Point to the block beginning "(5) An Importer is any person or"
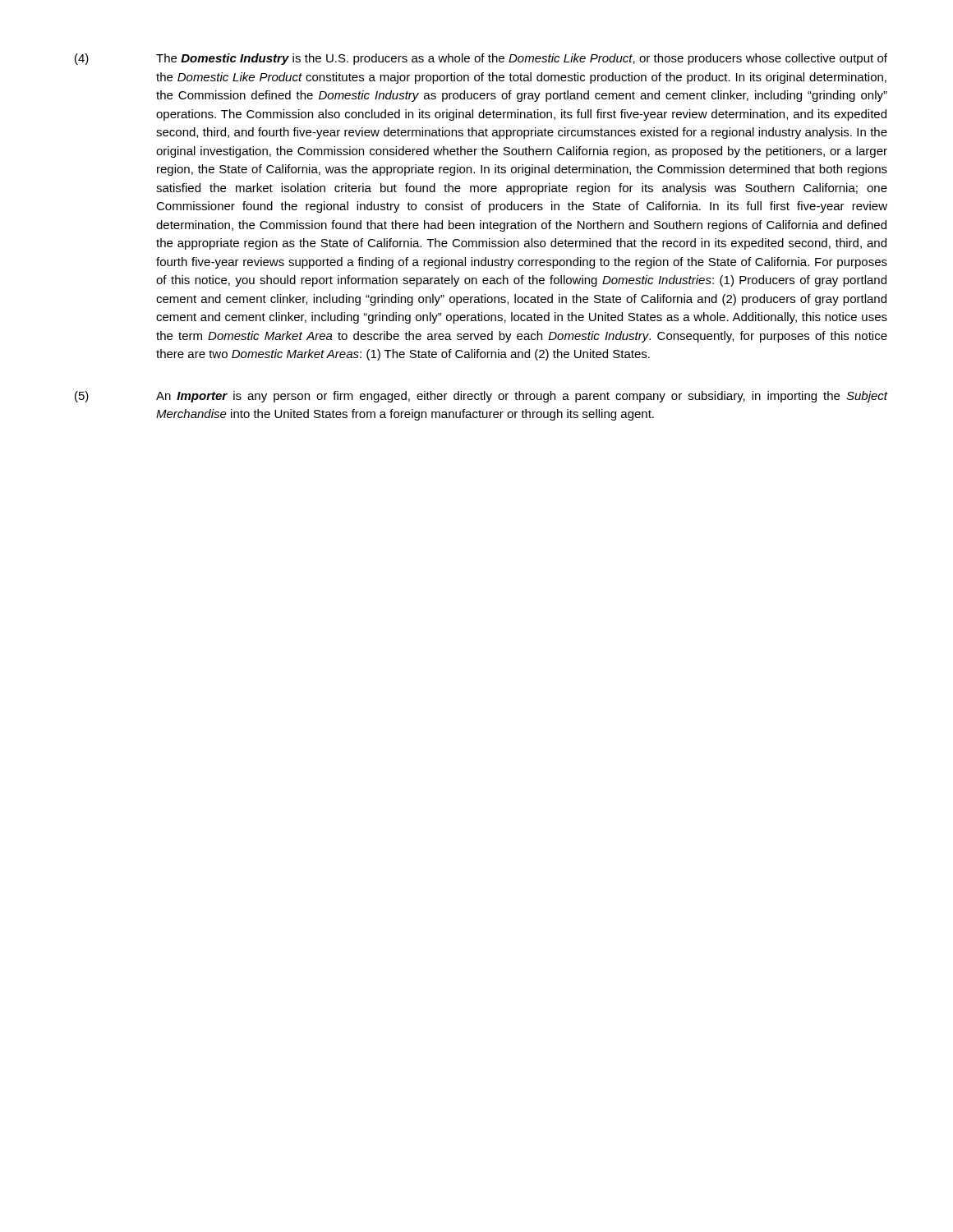Image resolution: width=953 pixels, height=1232 pixels. [481, 405]
